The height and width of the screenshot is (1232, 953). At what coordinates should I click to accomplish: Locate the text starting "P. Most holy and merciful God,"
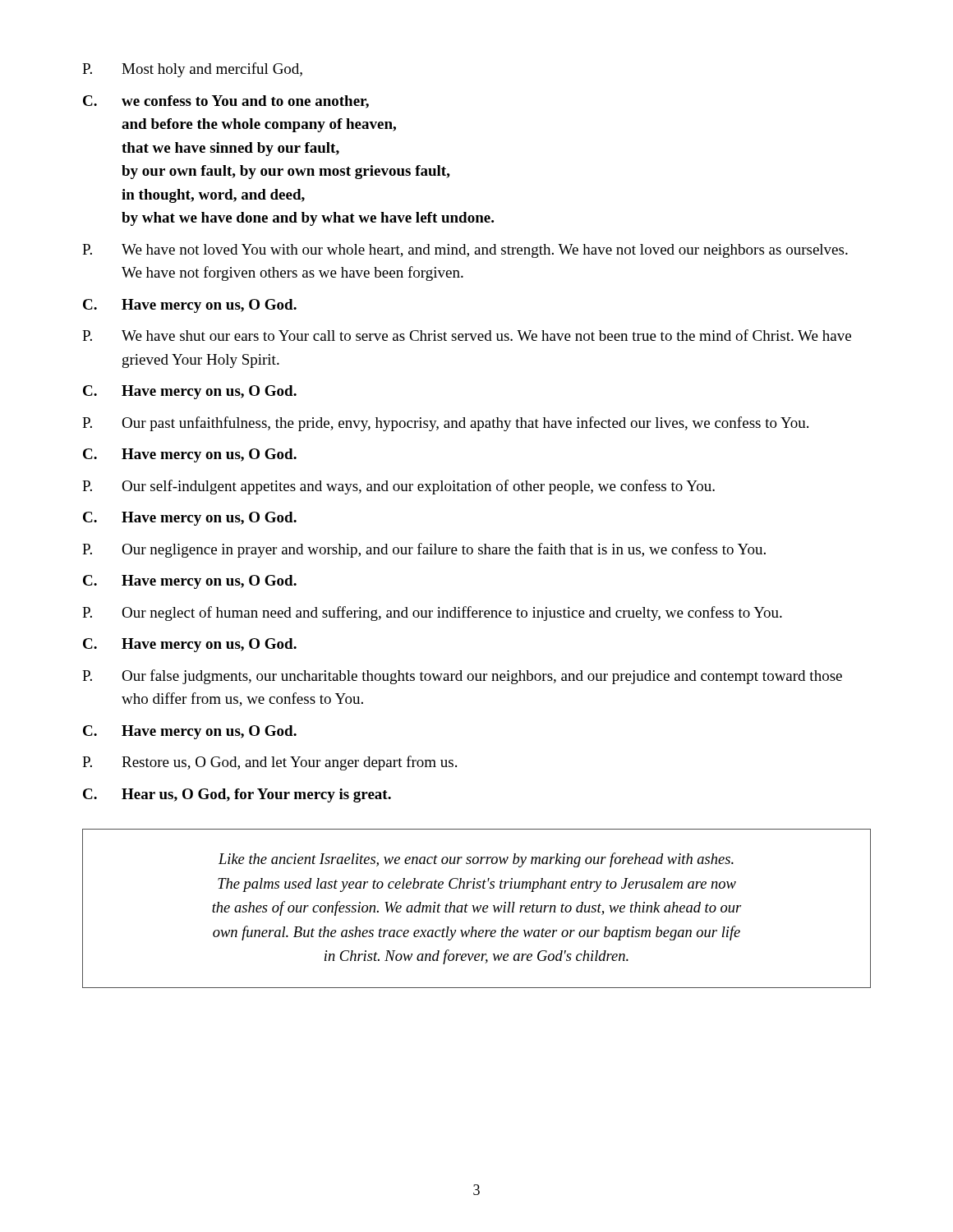192,70
